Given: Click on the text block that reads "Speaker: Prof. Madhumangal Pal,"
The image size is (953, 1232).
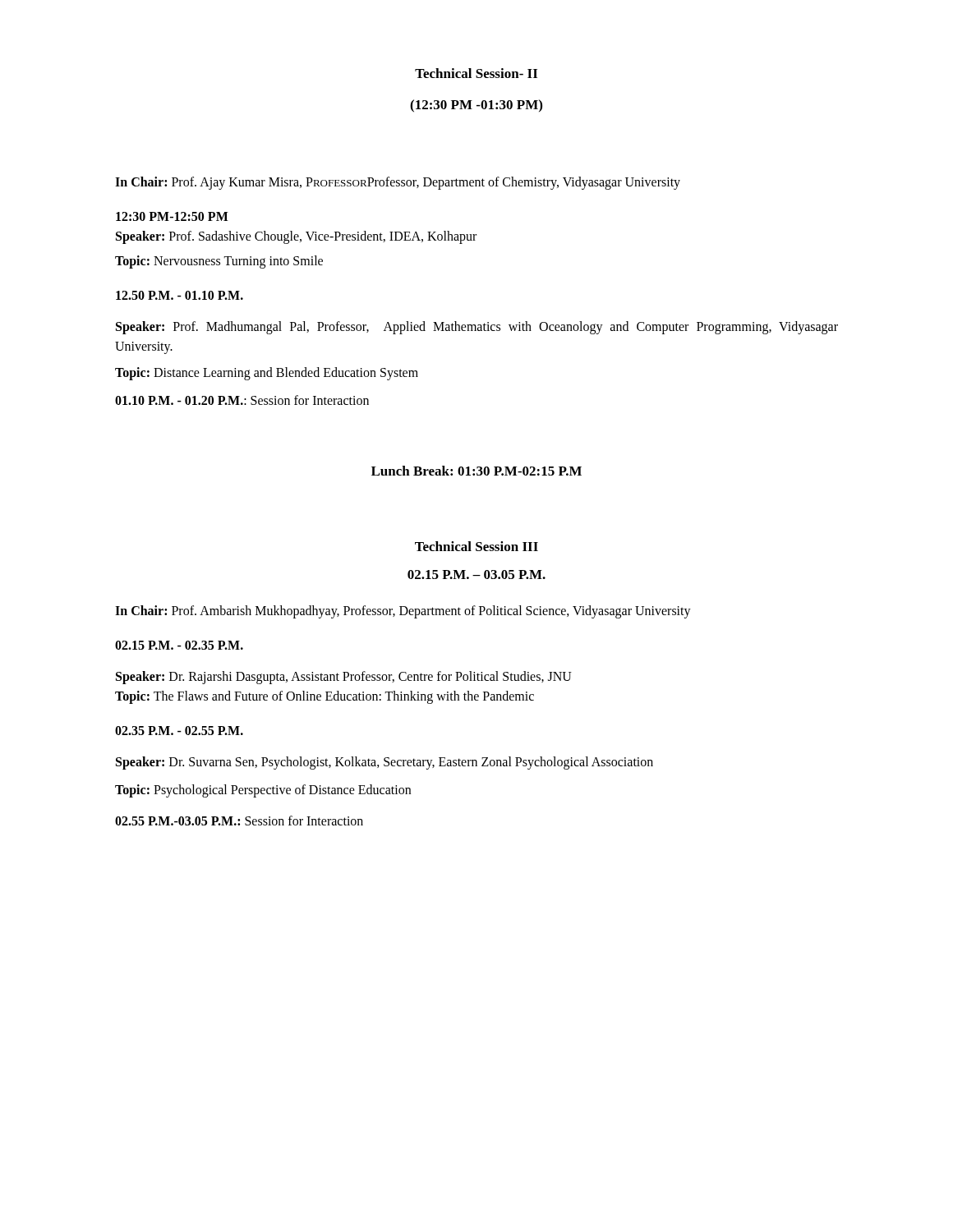Looking at the screenshot, I should [476, 336].
